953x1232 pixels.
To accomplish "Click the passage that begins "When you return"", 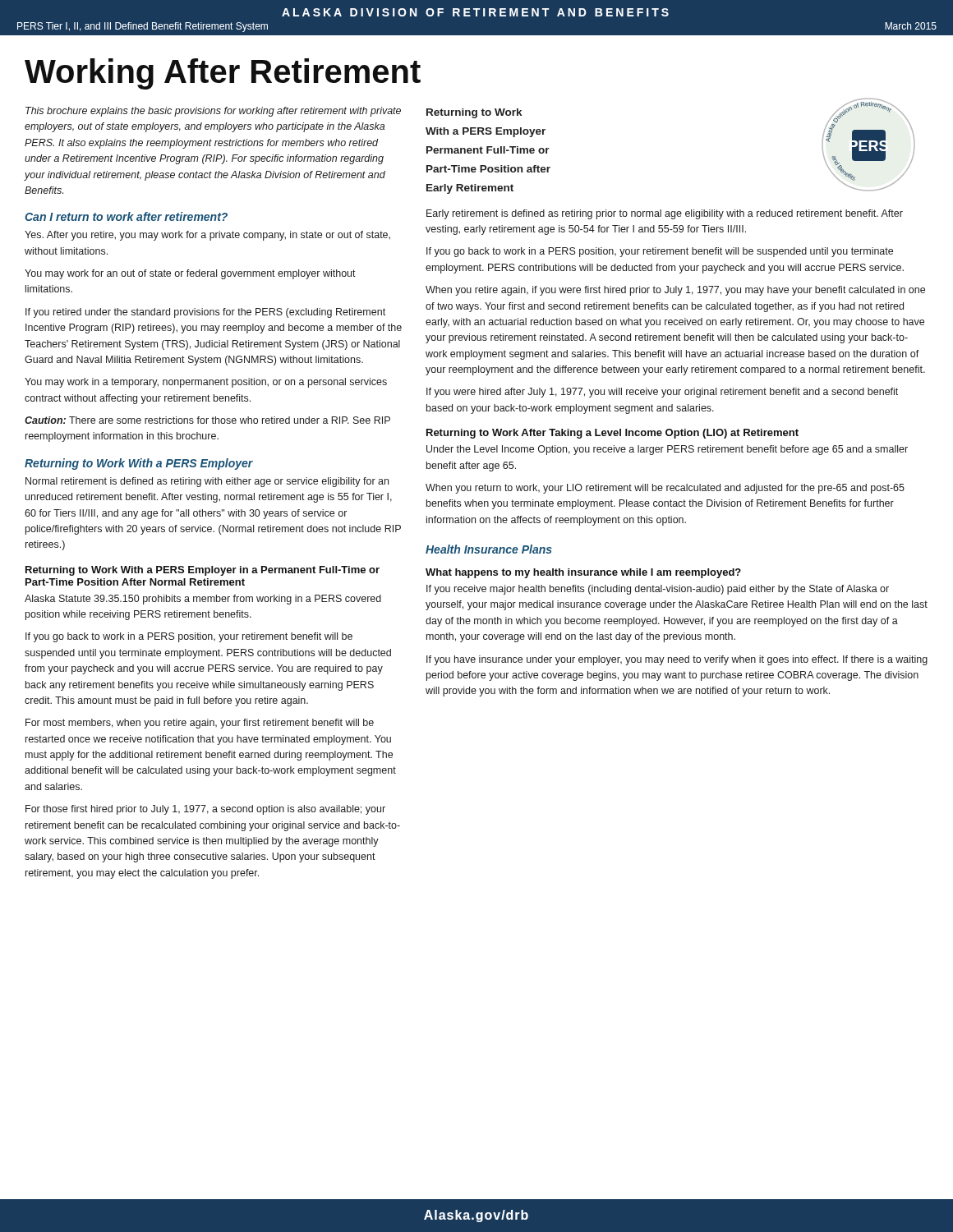I will [665, 504].
